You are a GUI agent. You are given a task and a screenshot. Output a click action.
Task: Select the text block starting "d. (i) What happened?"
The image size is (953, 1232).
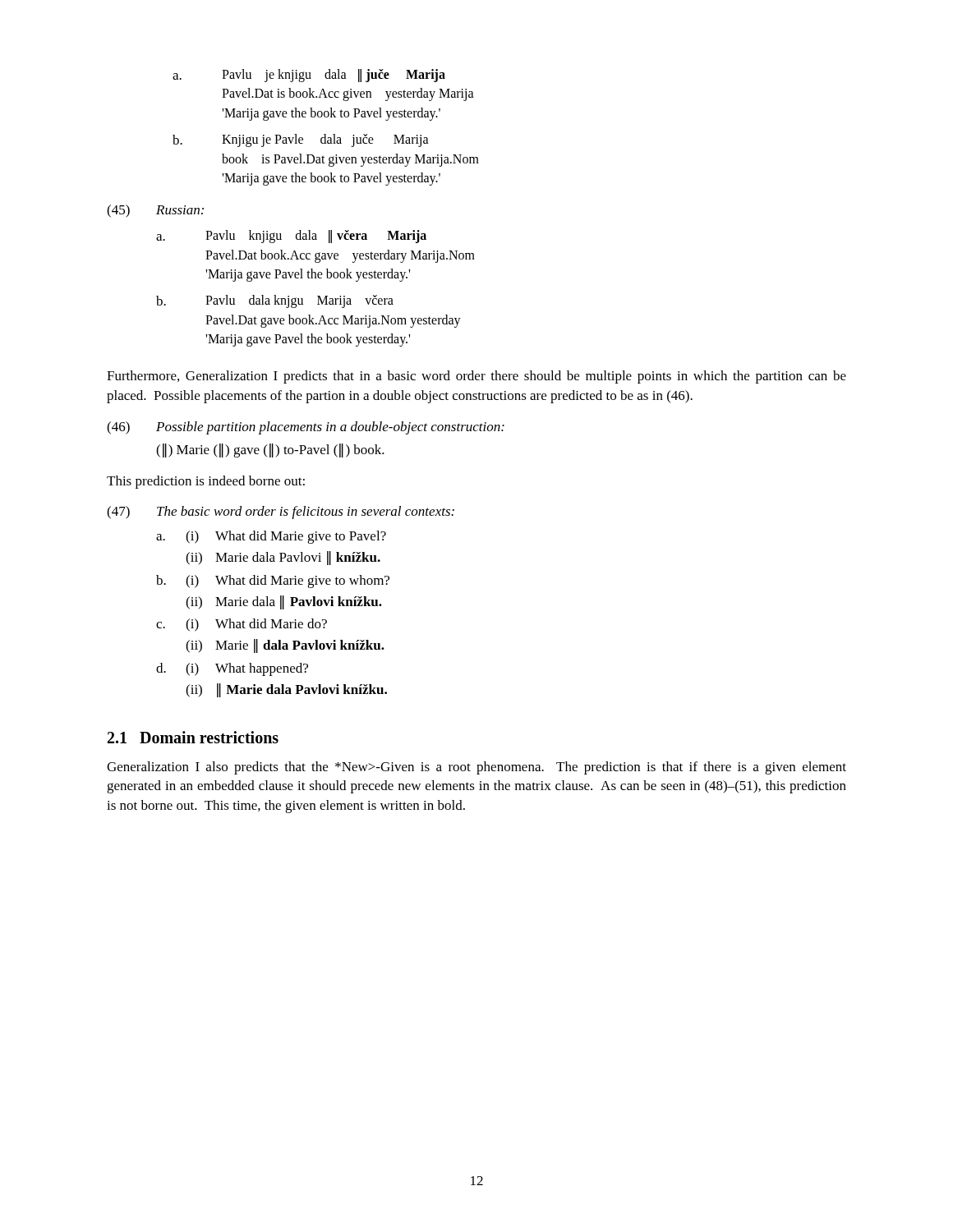[232, 669]
